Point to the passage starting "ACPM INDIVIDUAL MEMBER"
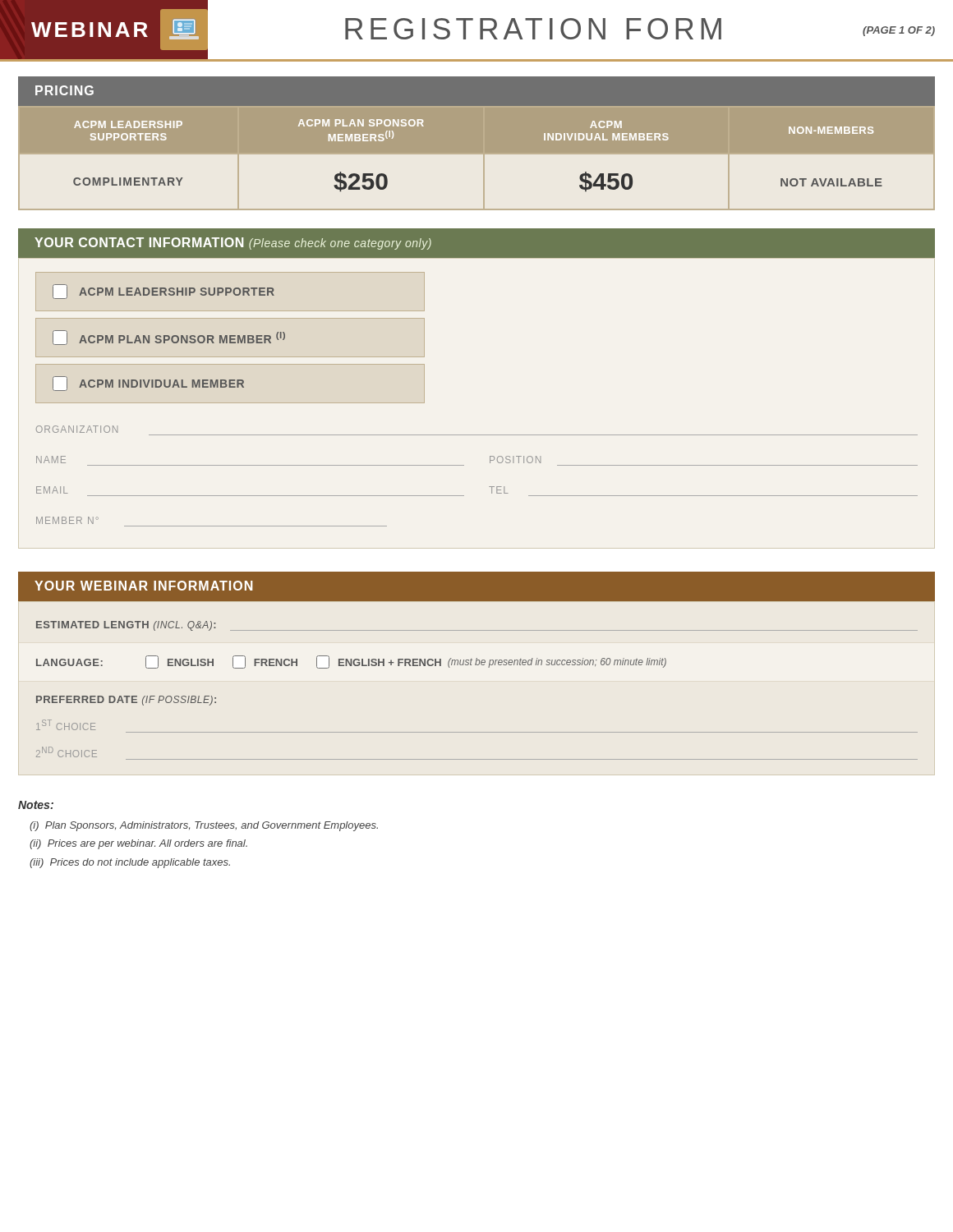This screenshot has width=953, height=1232. coord(149,384)
